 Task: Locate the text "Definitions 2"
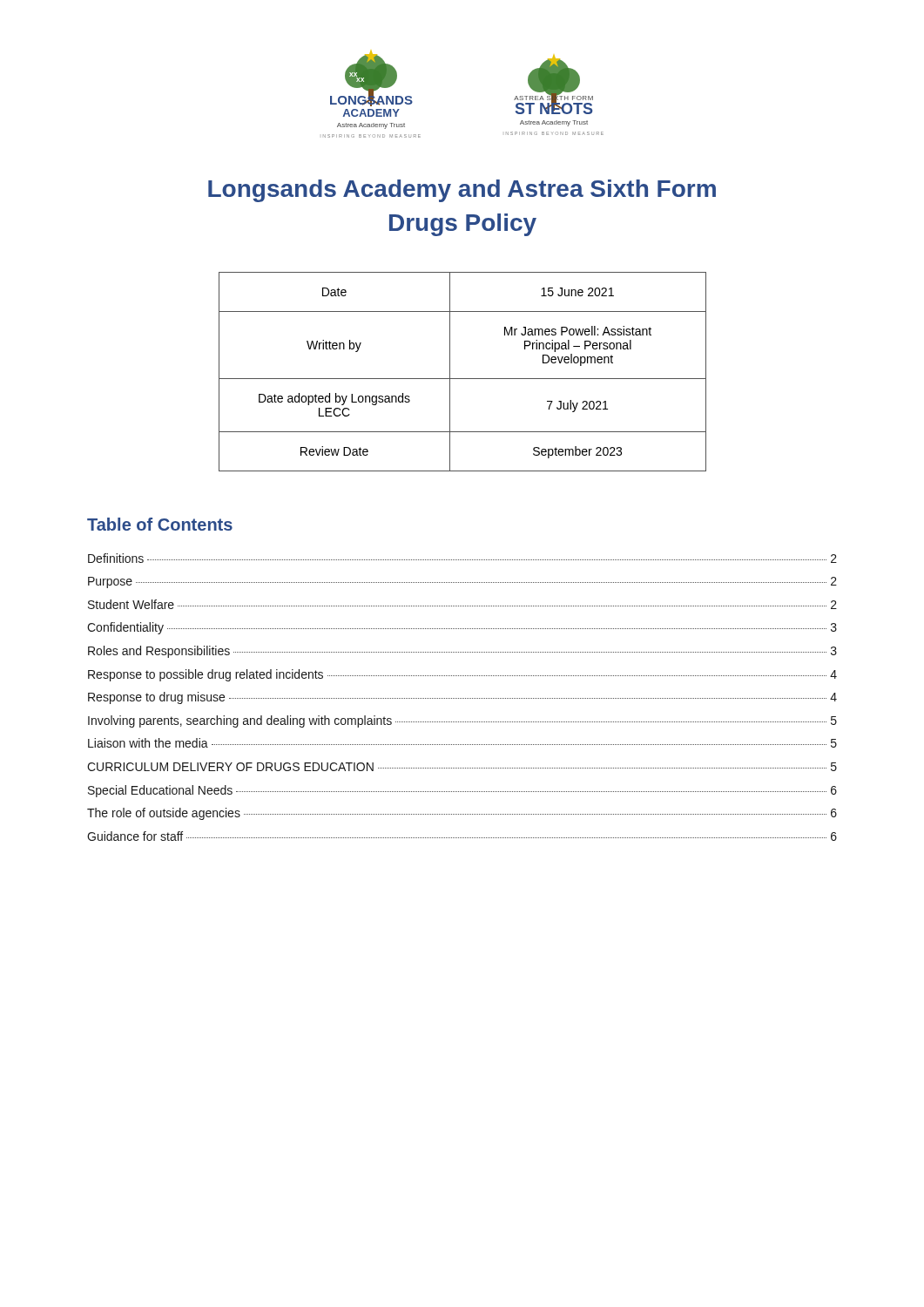462,559
